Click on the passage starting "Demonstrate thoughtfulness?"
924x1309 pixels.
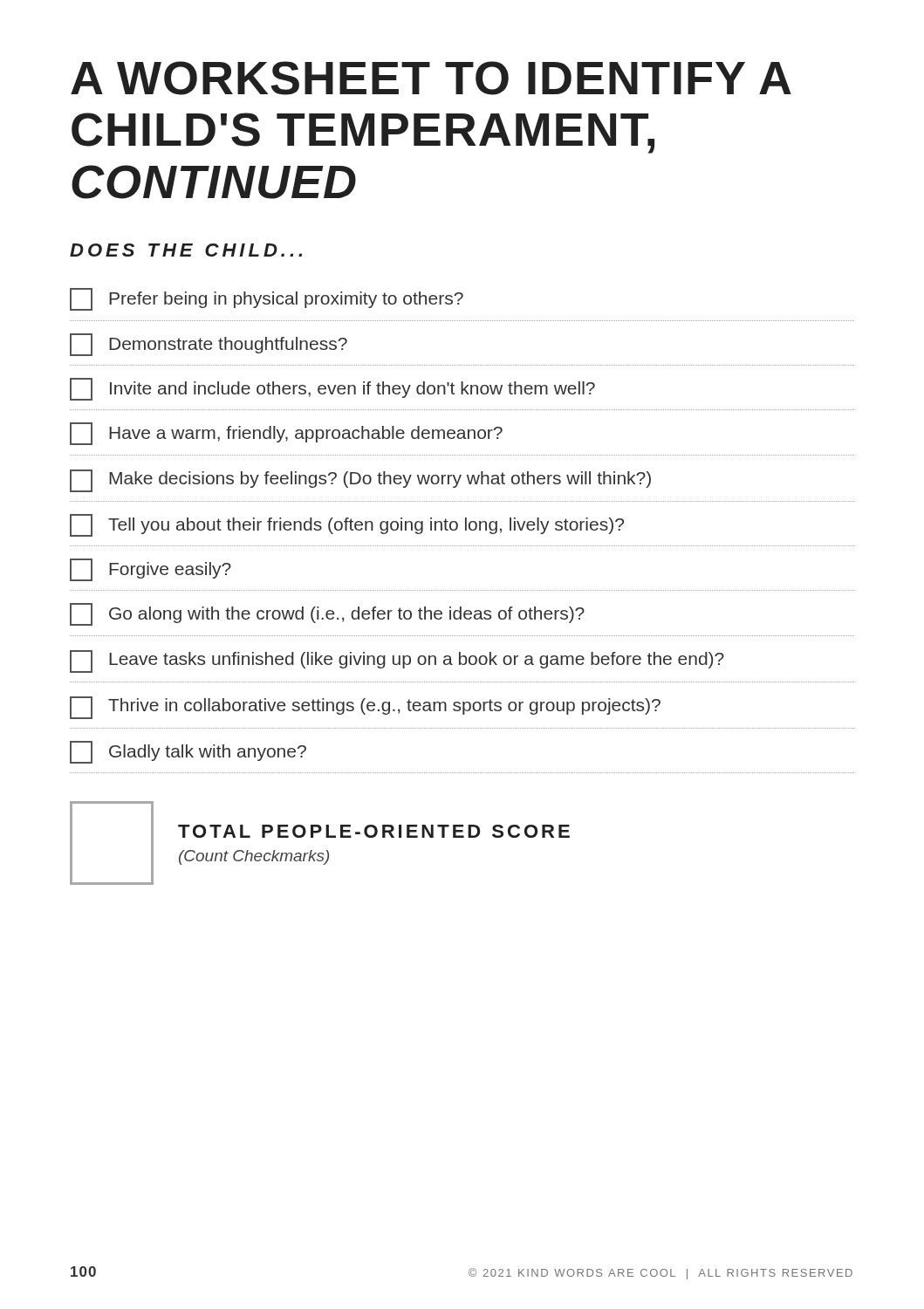(x=209, y=345)
